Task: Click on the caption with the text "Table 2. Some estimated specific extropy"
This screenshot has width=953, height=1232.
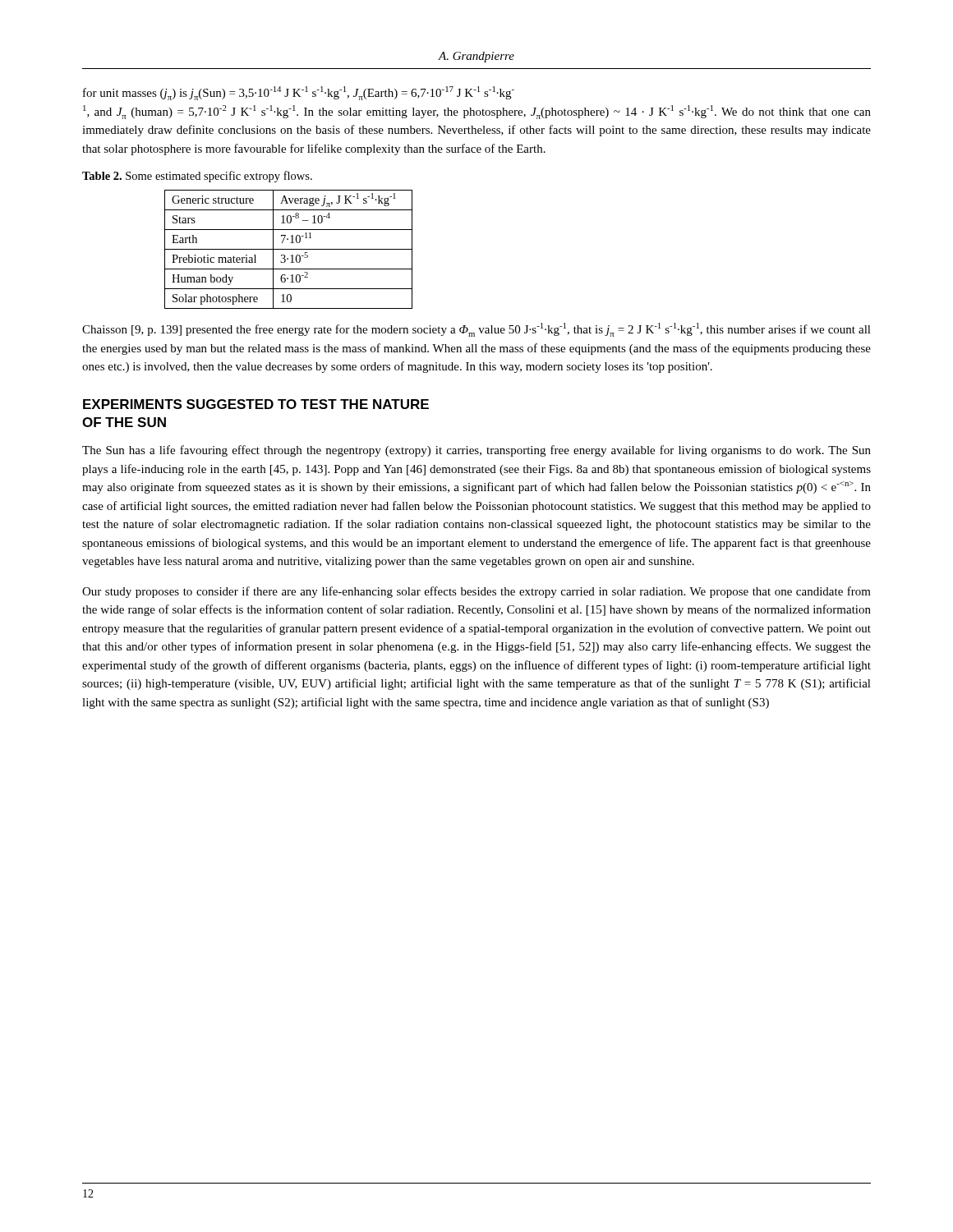Action: [197, 176]
